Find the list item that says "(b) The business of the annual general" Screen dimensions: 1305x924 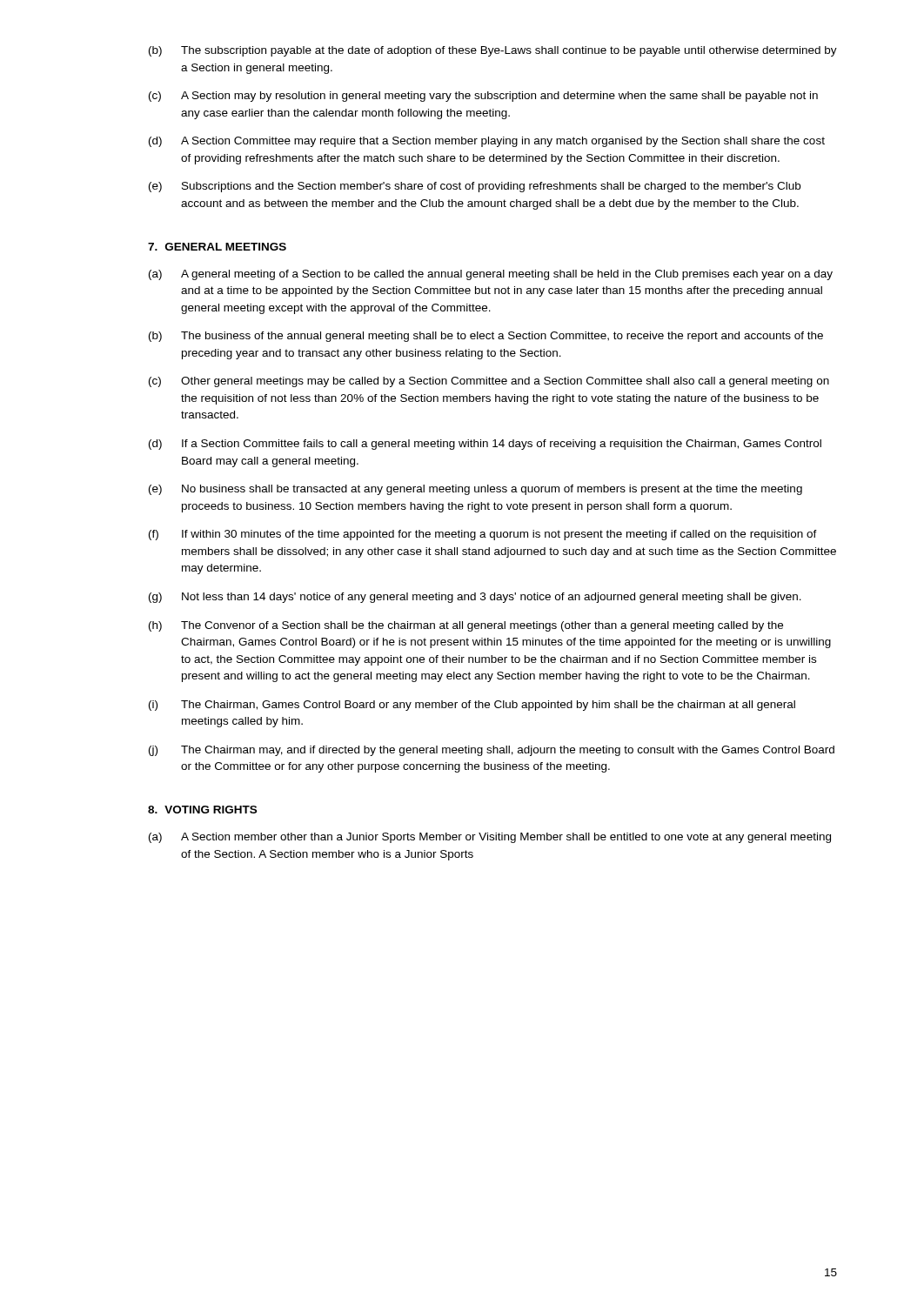(x=492, y=344)
